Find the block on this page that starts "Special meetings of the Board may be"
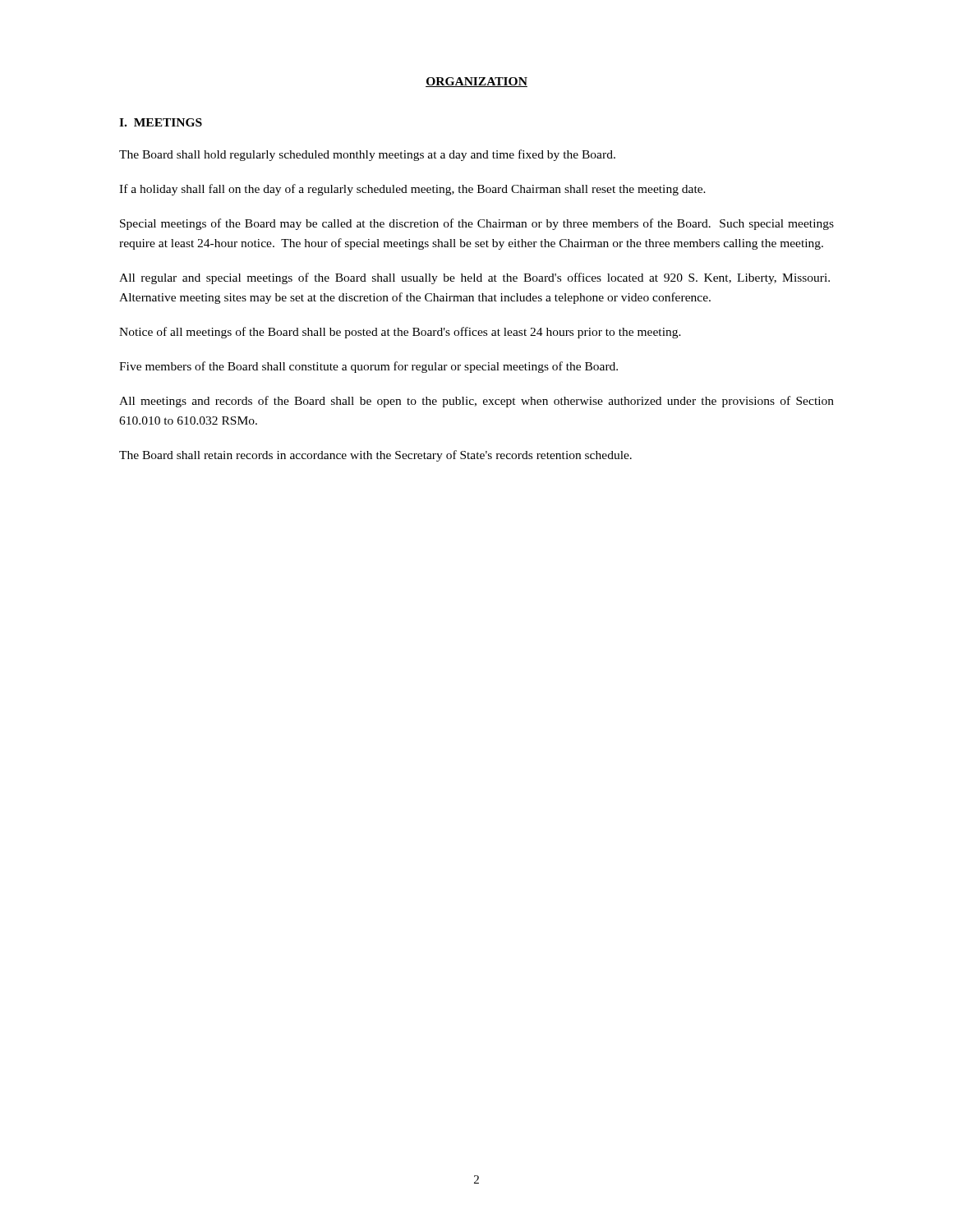The height and width of the screenshot is (1232, 953). (x=476, y=233)
